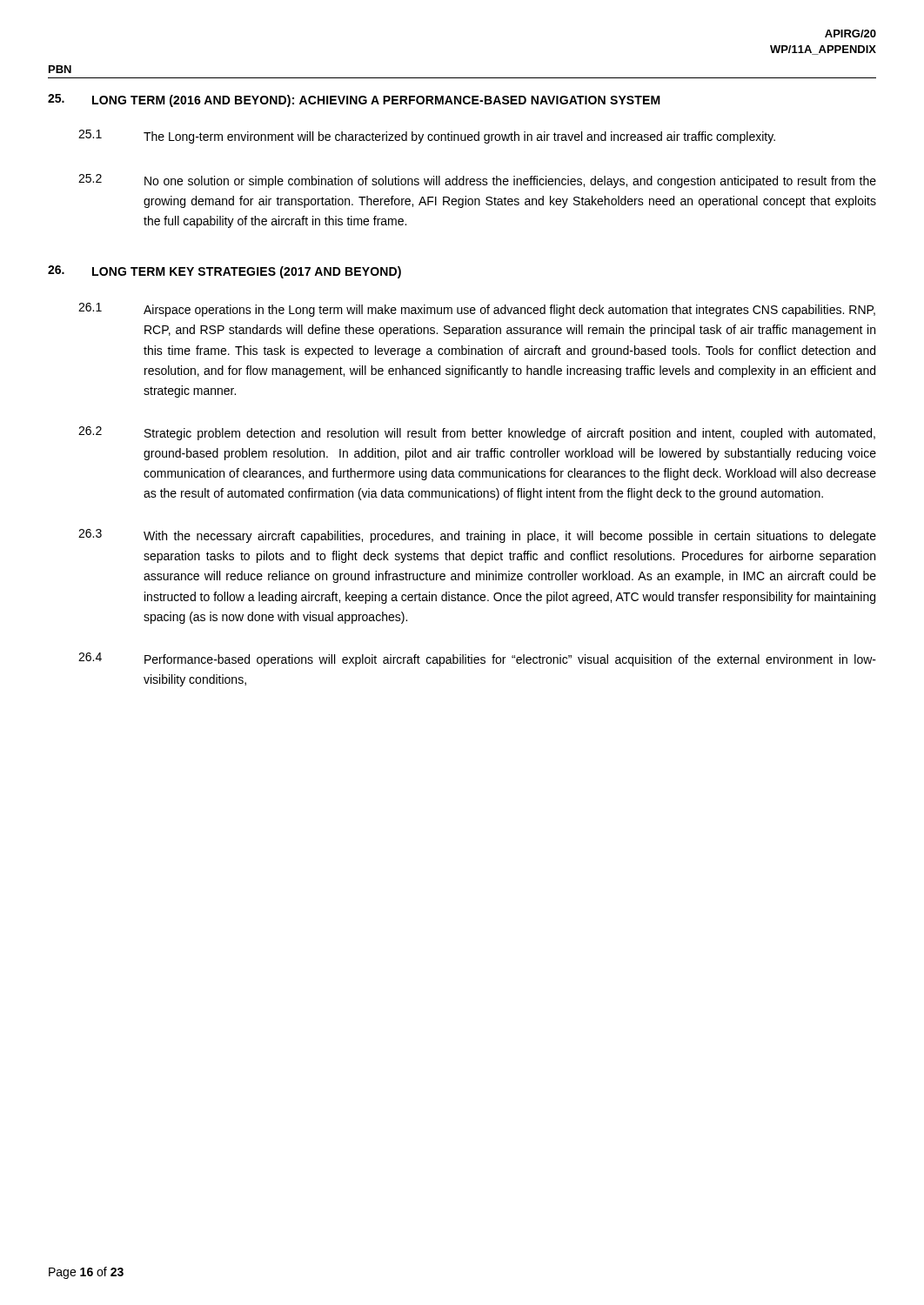Where is the section header that starts "25. LONG TERM (2016 AND BEYOND): ACHIEVING A"?

[x=354, y=100]
